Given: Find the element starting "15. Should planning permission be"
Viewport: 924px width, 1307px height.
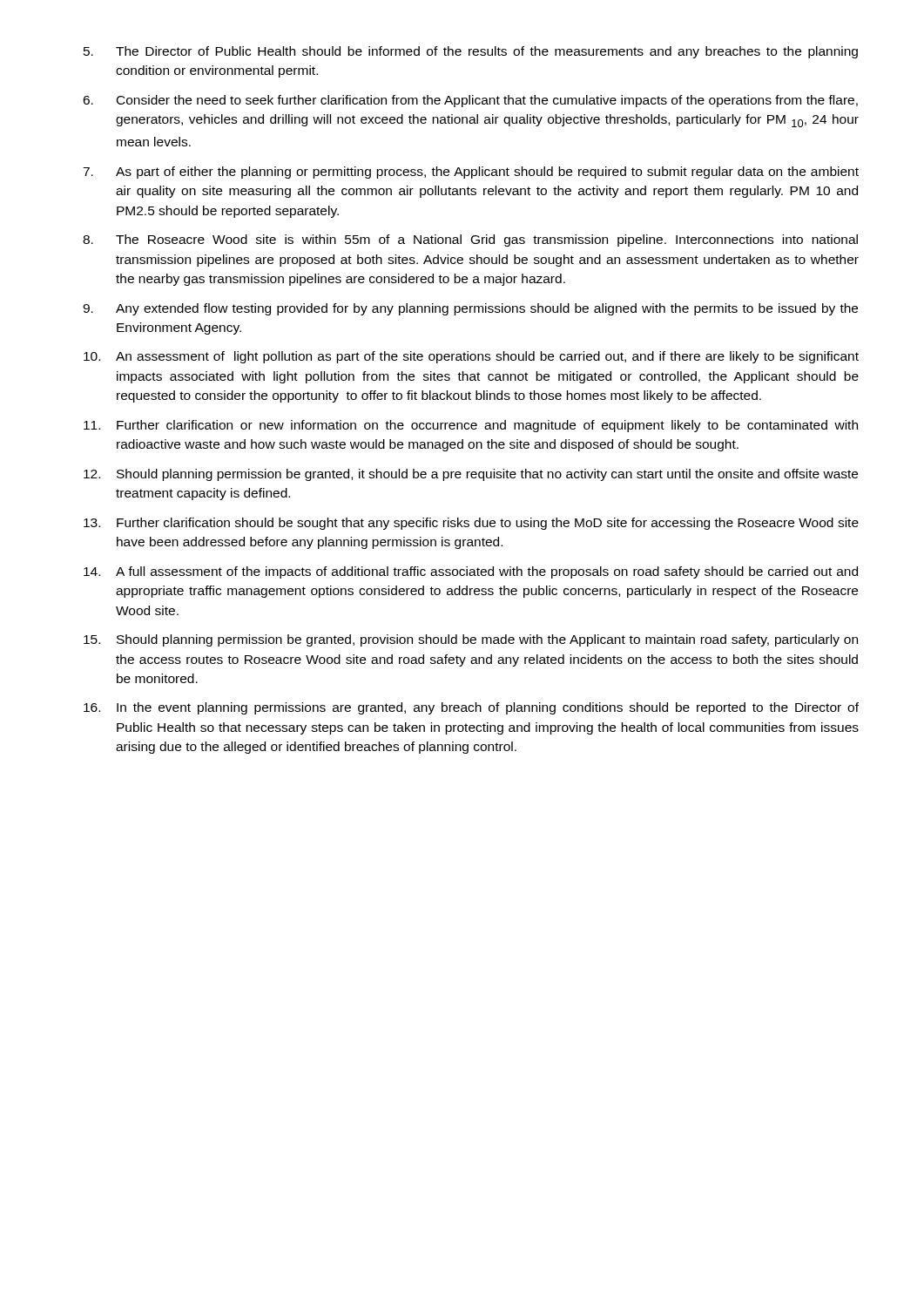Looking at the screenshot, I should pyautogui.click(x=471, y=659).
